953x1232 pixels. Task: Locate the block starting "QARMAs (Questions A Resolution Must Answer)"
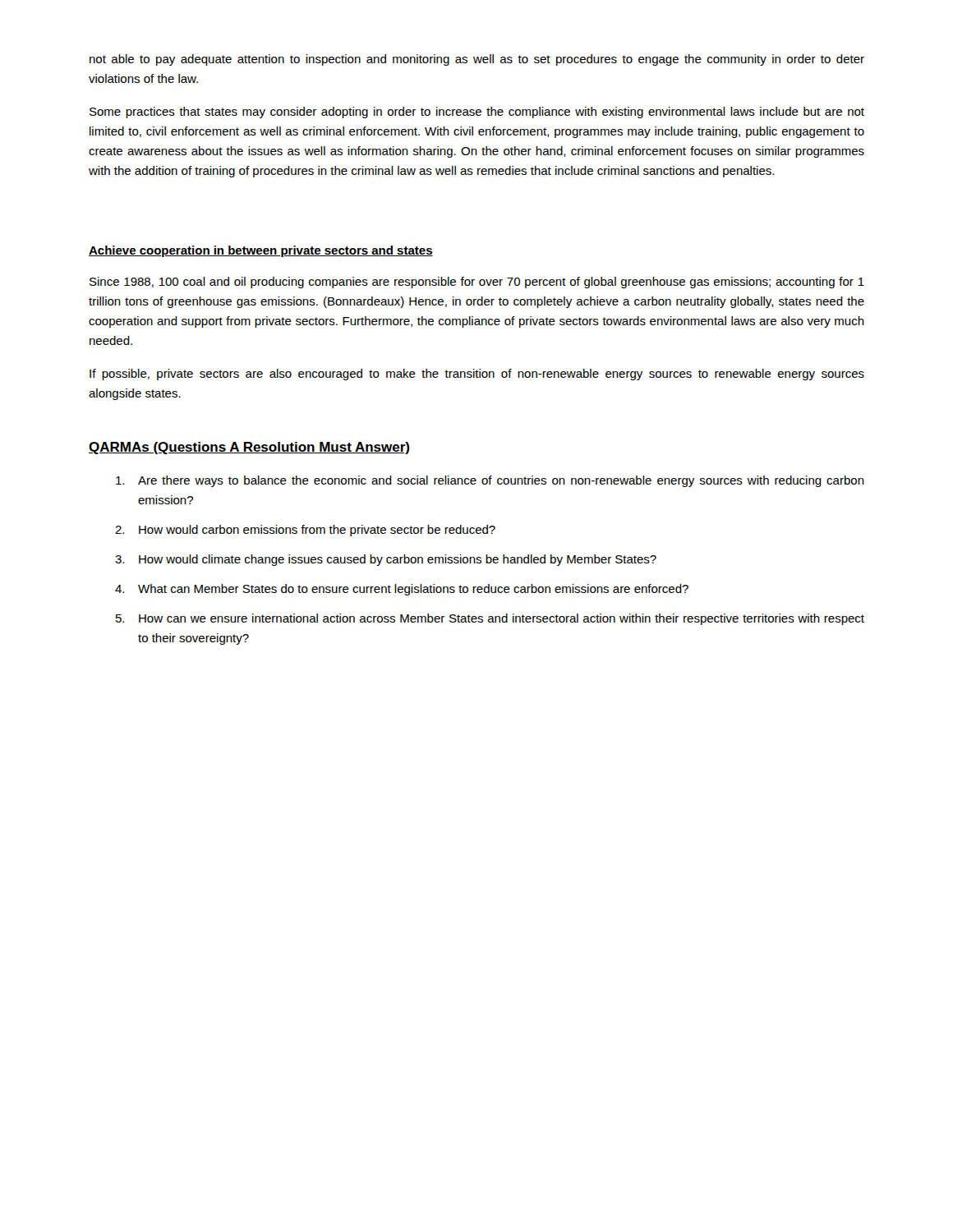point(249,447)
